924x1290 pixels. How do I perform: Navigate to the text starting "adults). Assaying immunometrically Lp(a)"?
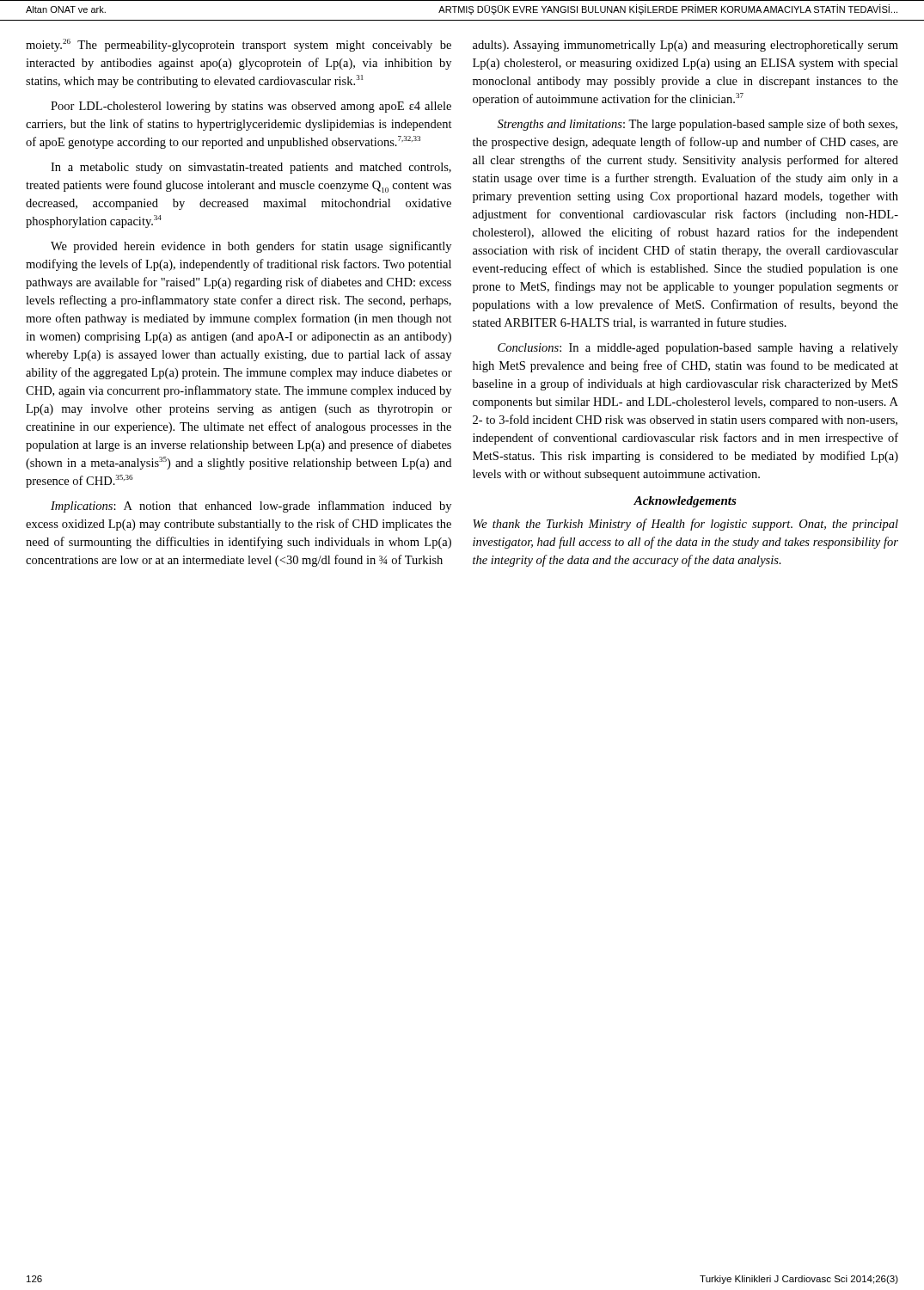point(685,72)
